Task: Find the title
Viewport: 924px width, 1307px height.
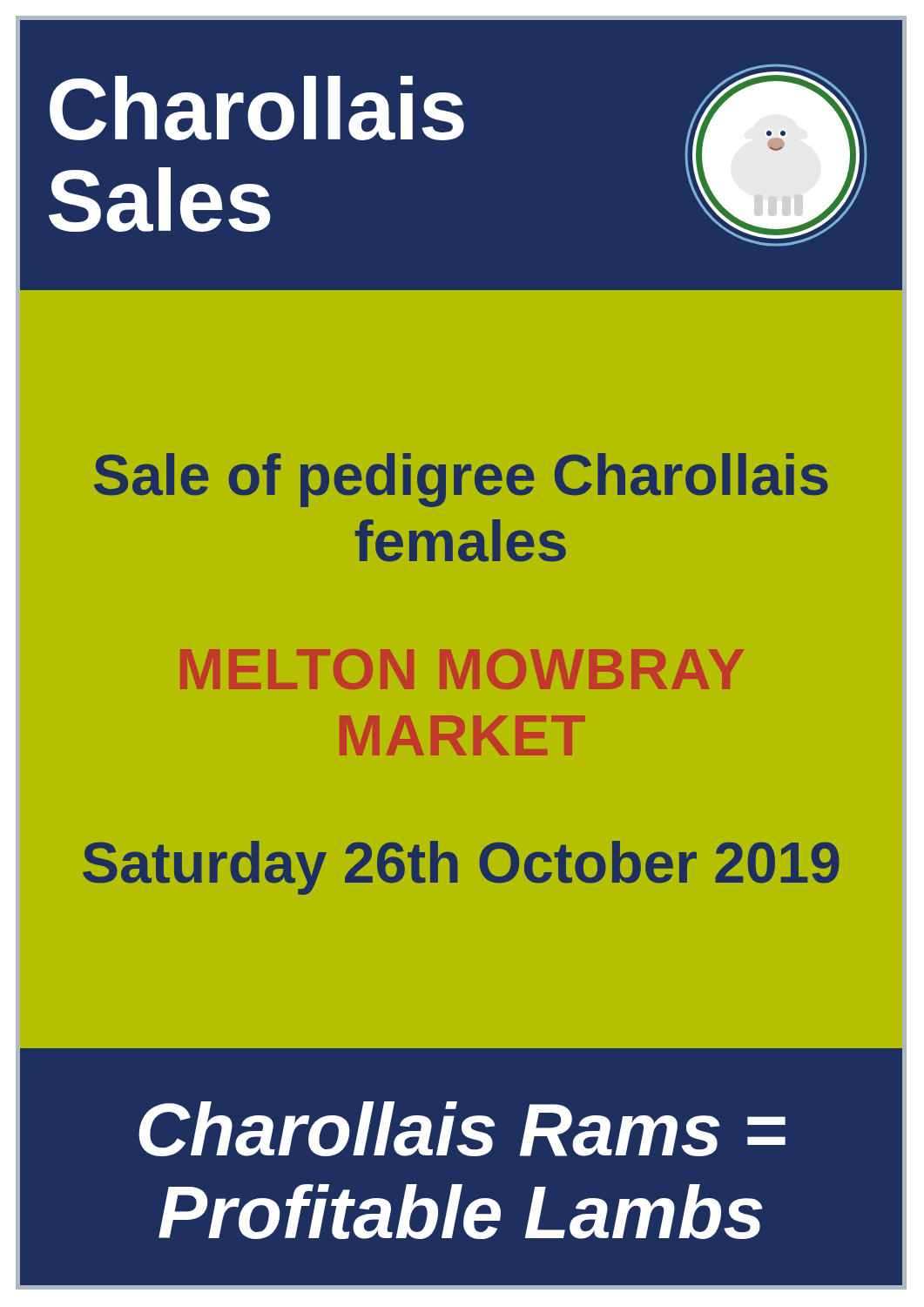Action: [x=257, y=155]
